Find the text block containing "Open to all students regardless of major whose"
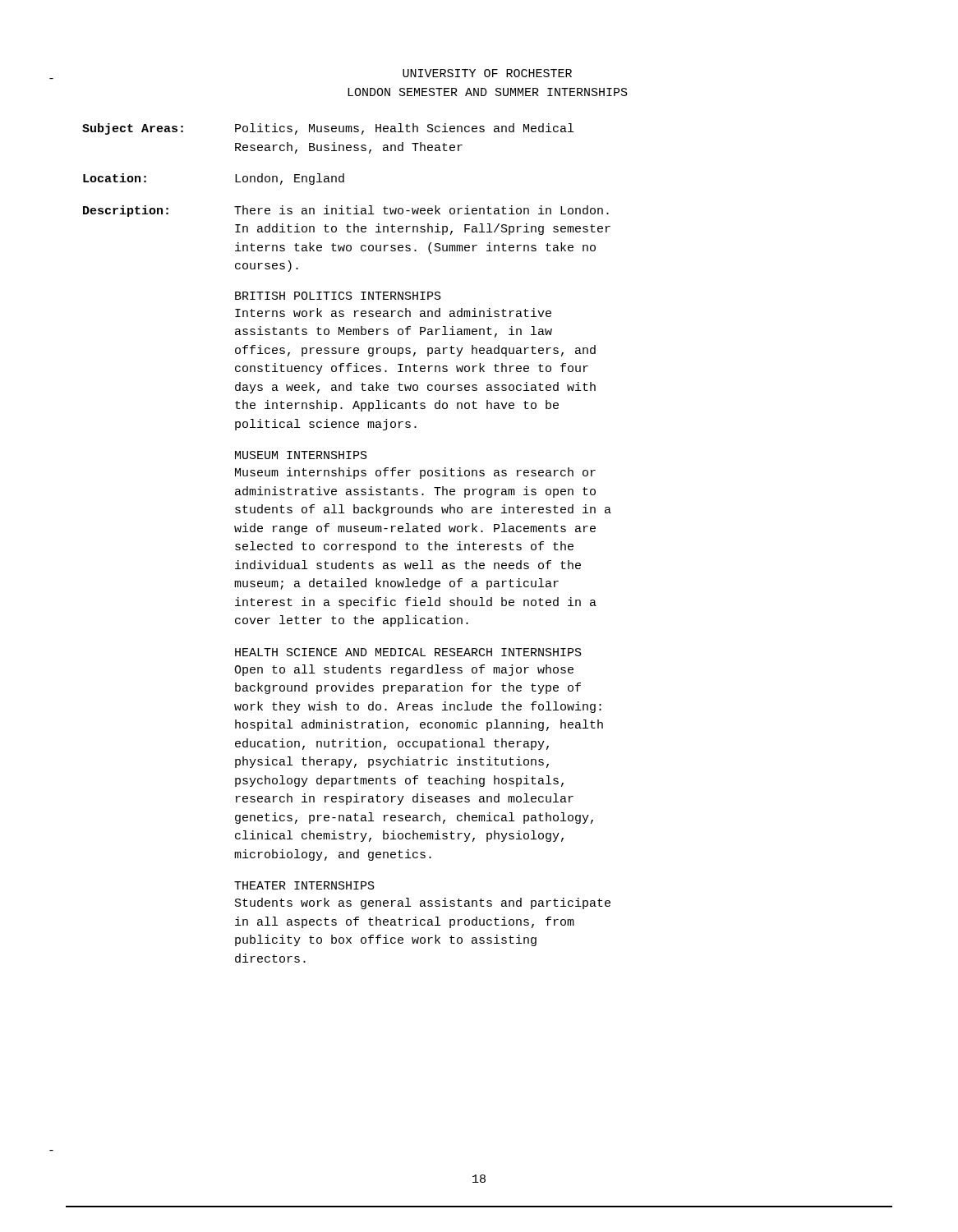The image size is (958, 1232). tap(419, 763)
